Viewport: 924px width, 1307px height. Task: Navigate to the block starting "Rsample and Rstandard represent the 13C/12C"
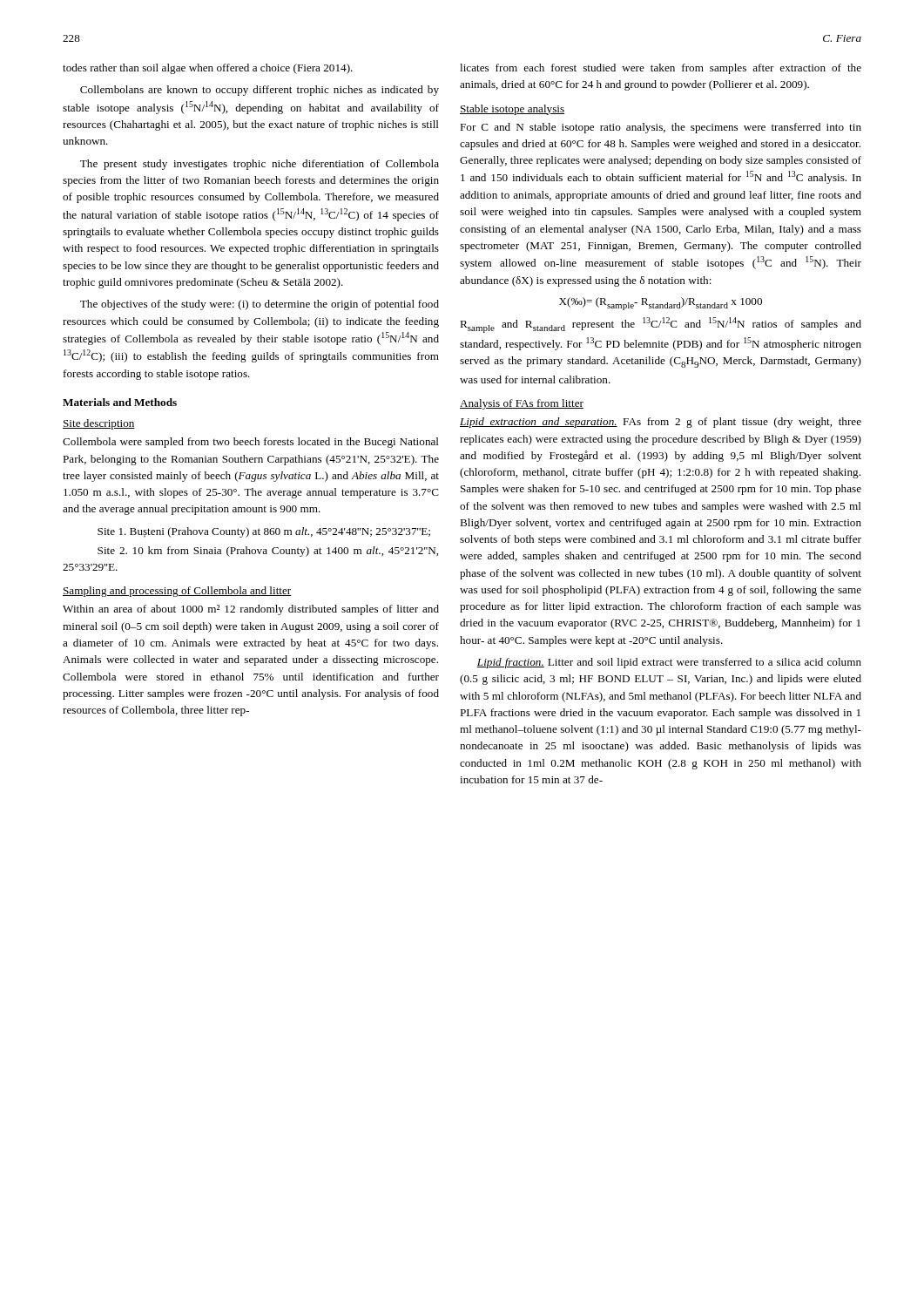(661, 351)
